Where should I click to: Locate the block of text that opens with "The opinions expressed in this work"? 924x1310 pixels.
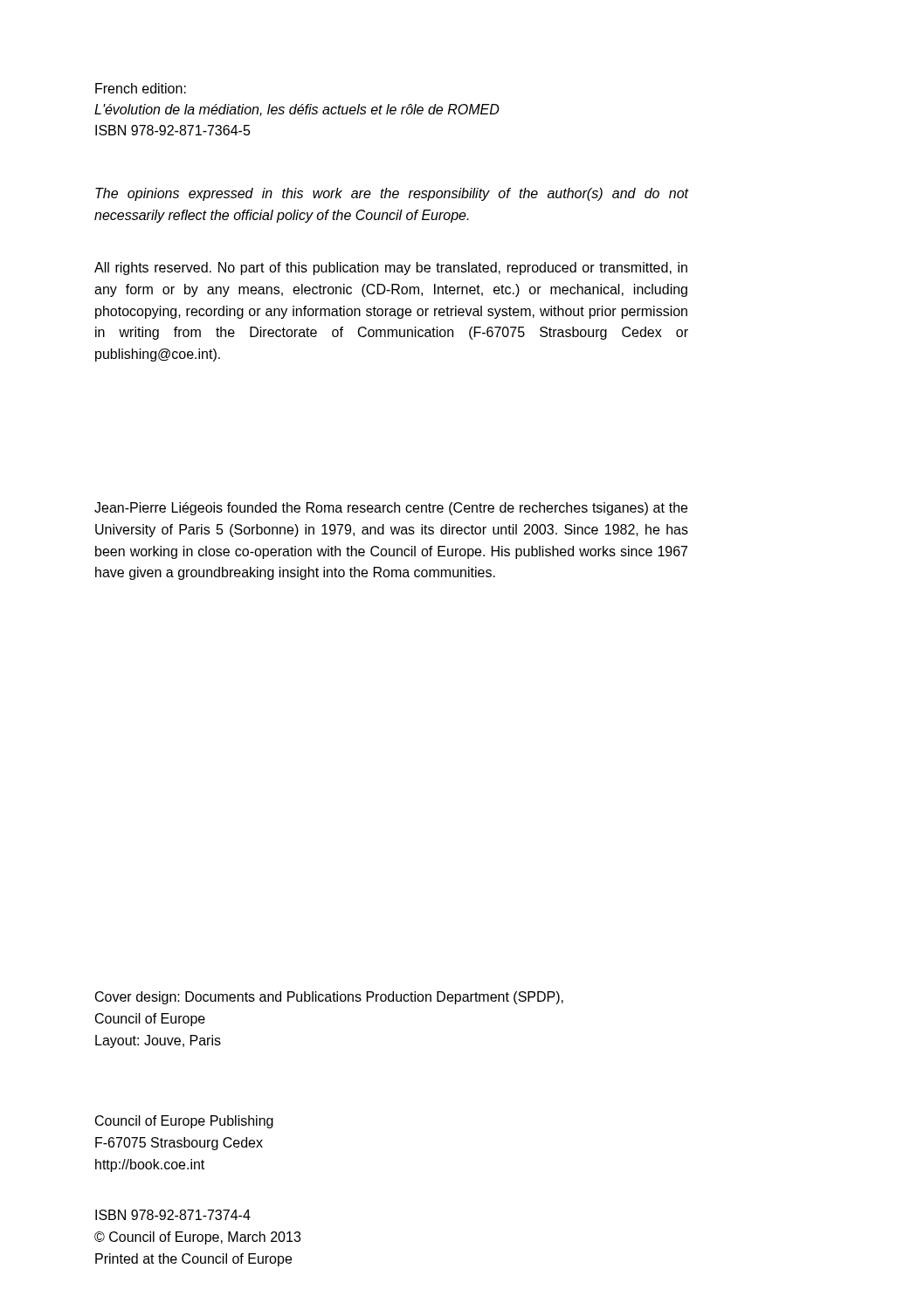tap(391, 205)
